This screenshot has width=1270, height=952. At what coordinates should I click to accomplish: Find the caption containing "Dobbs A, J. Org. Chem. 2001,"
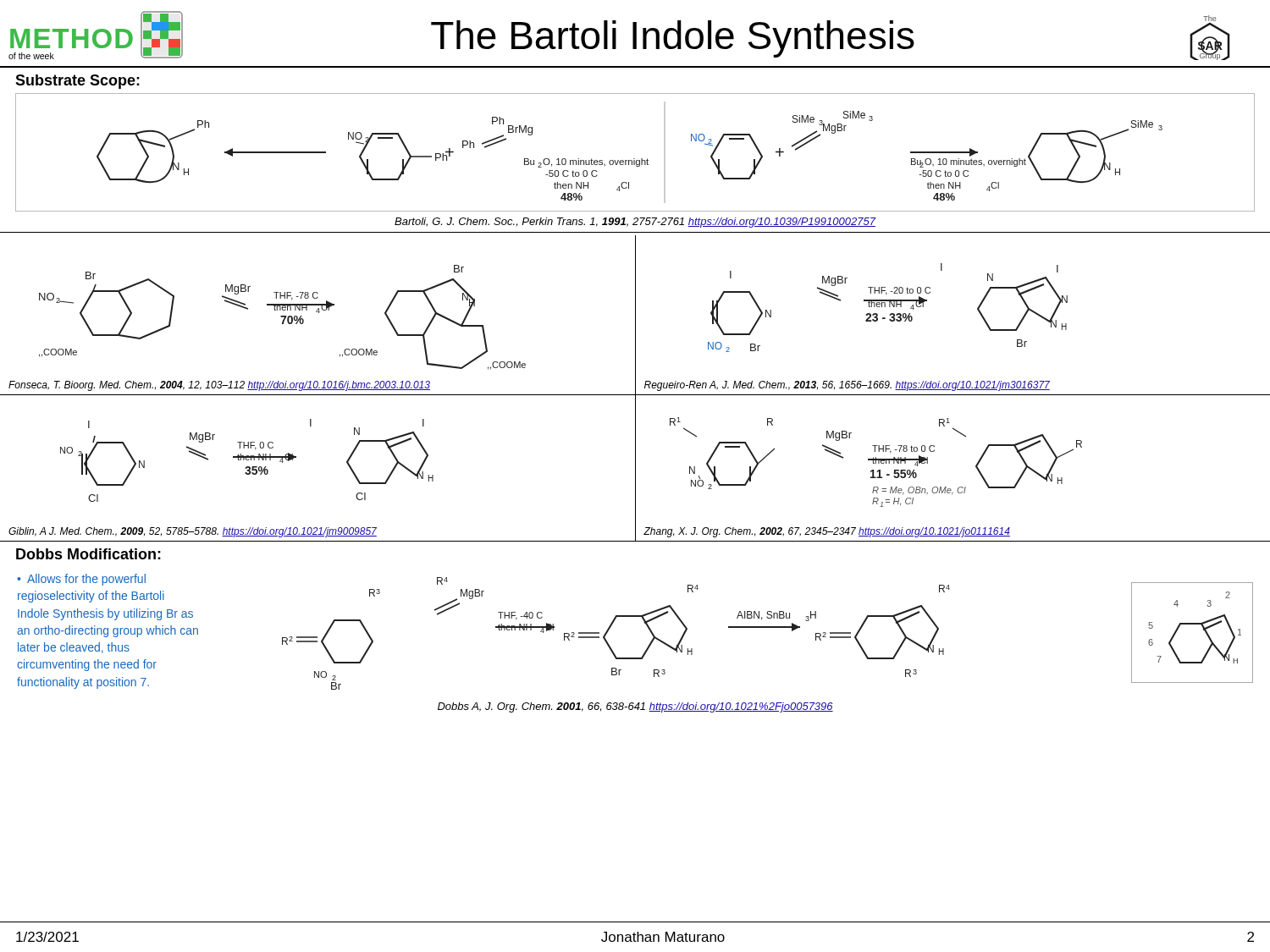click(635, 706)
